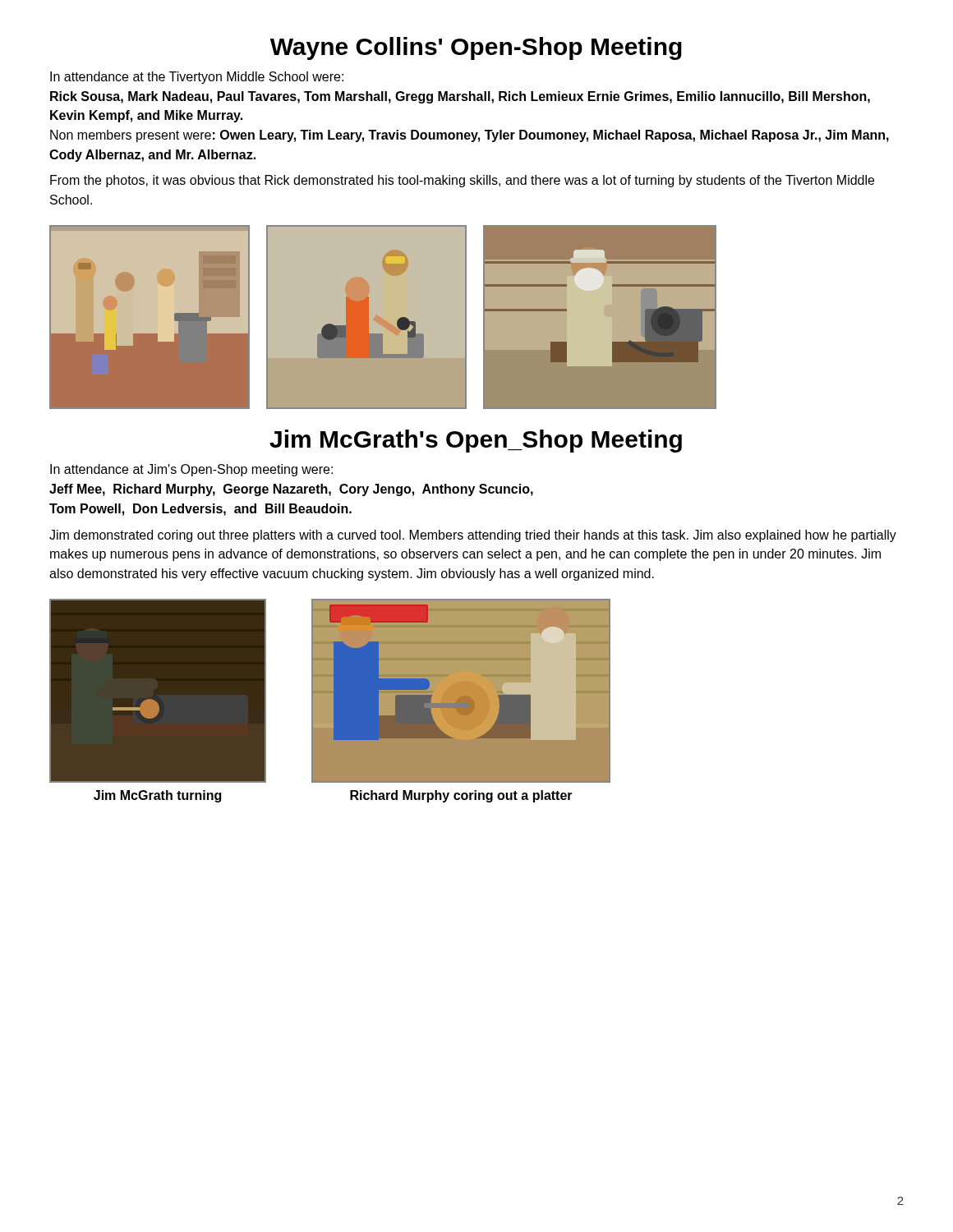This screenshot has height=1232, width=953.
Task: Find the block on this page that starts "In attendance at the"
Action: tap(197, 78)
